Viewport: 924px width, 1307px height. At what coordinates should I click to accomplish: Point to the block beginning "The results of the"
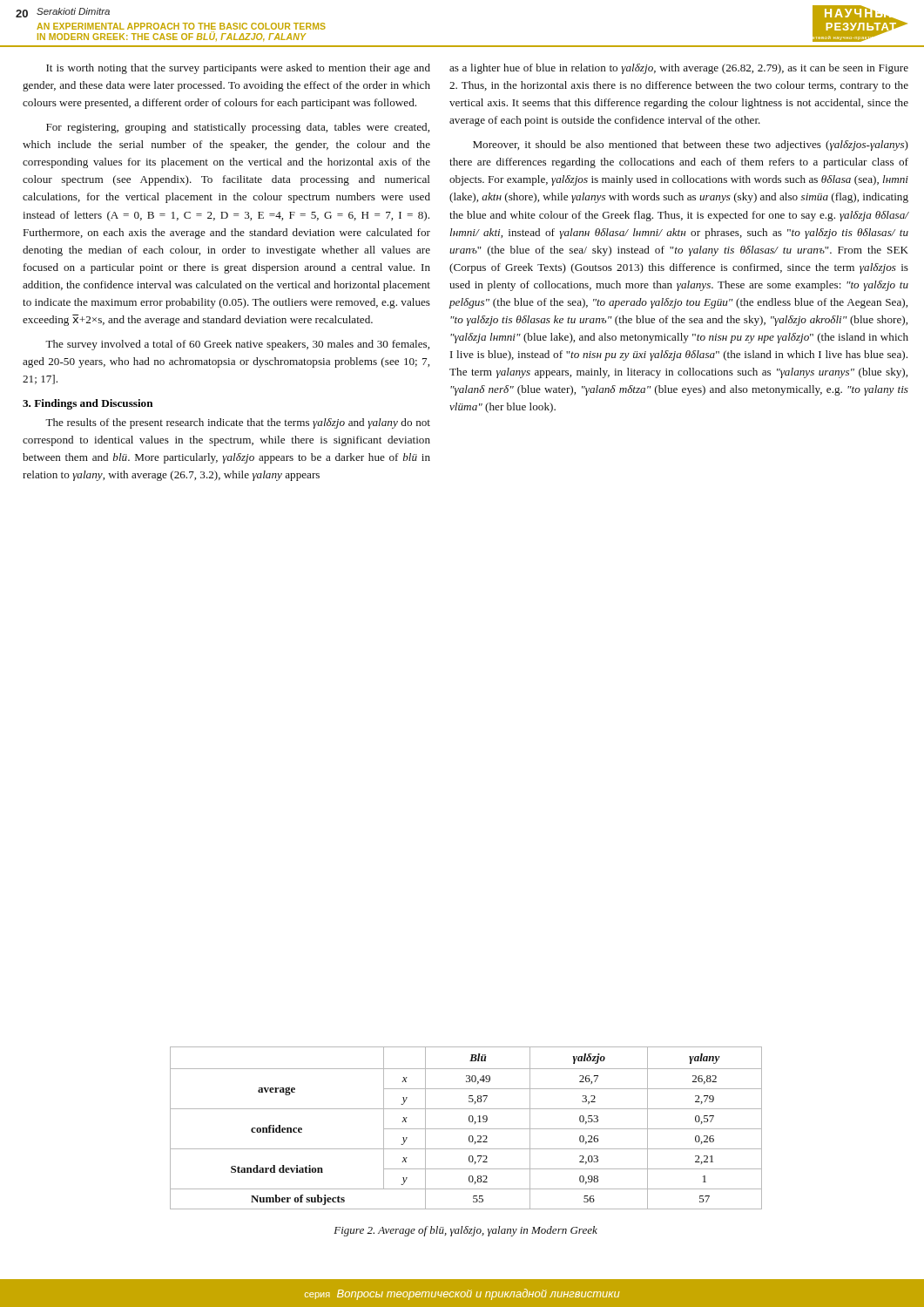pos(226,448)
